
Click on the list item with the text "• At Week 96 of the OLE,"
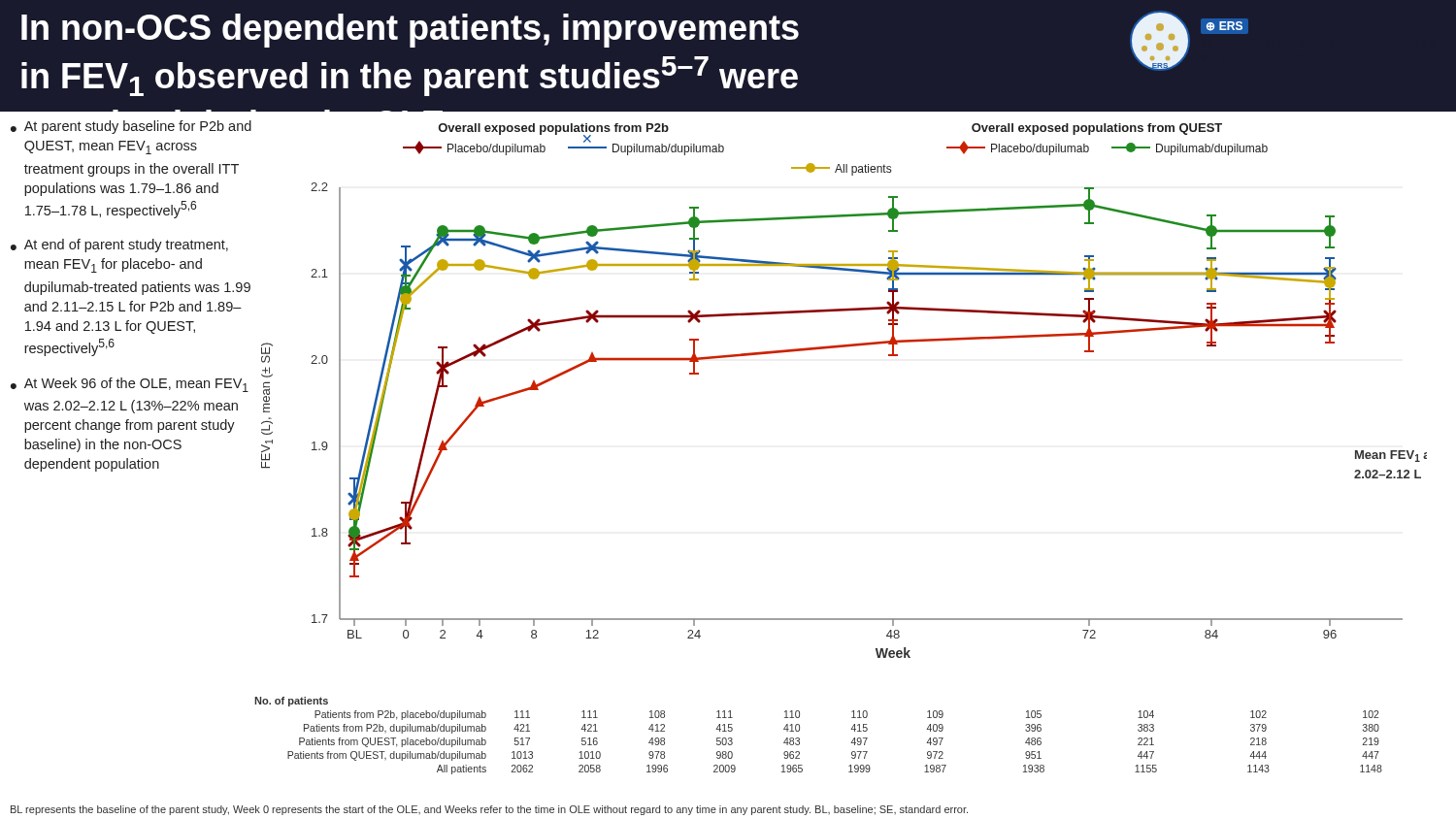131,424
